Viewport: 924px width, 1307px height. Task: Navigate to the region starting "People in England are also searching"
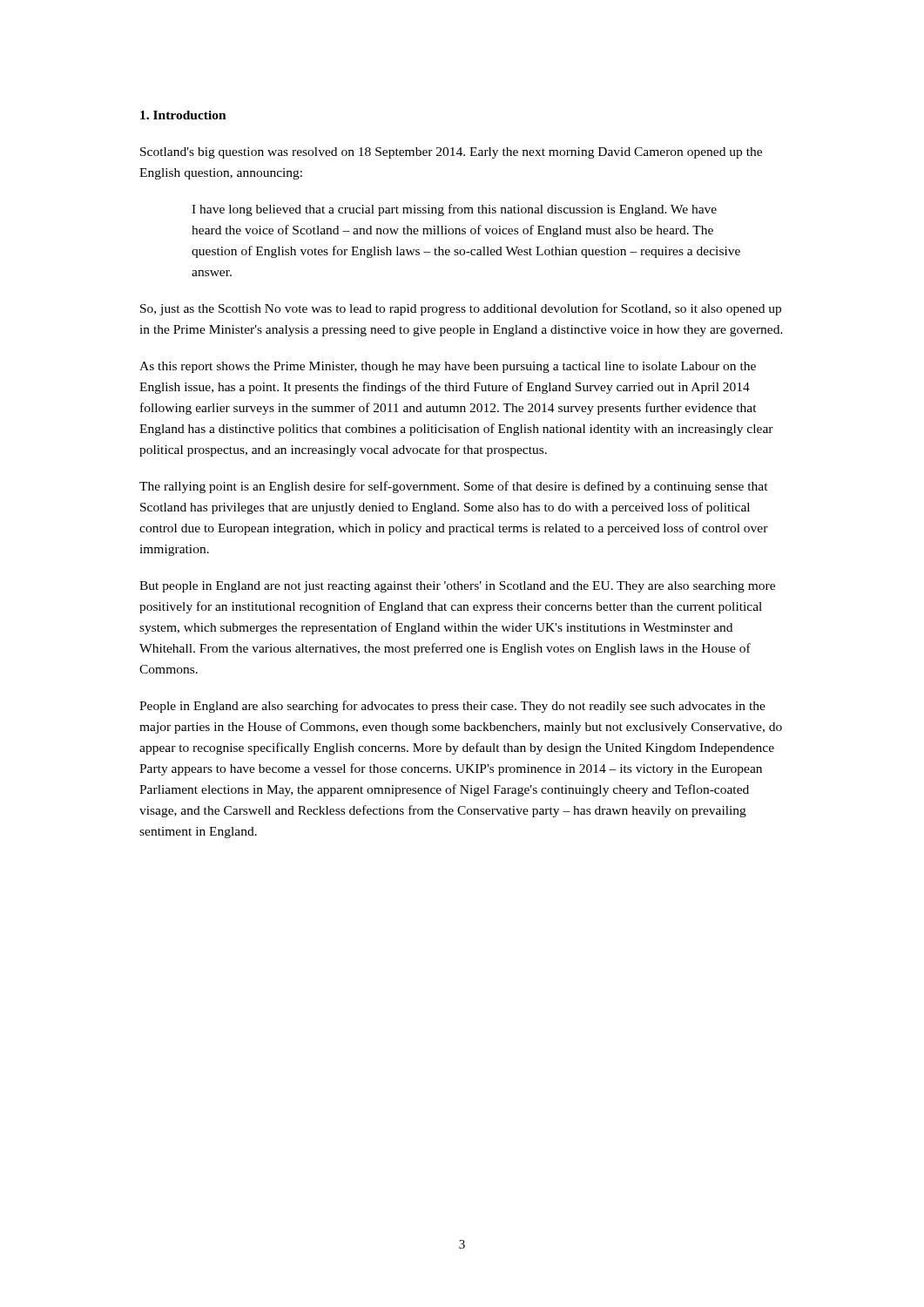coord(461,768)
